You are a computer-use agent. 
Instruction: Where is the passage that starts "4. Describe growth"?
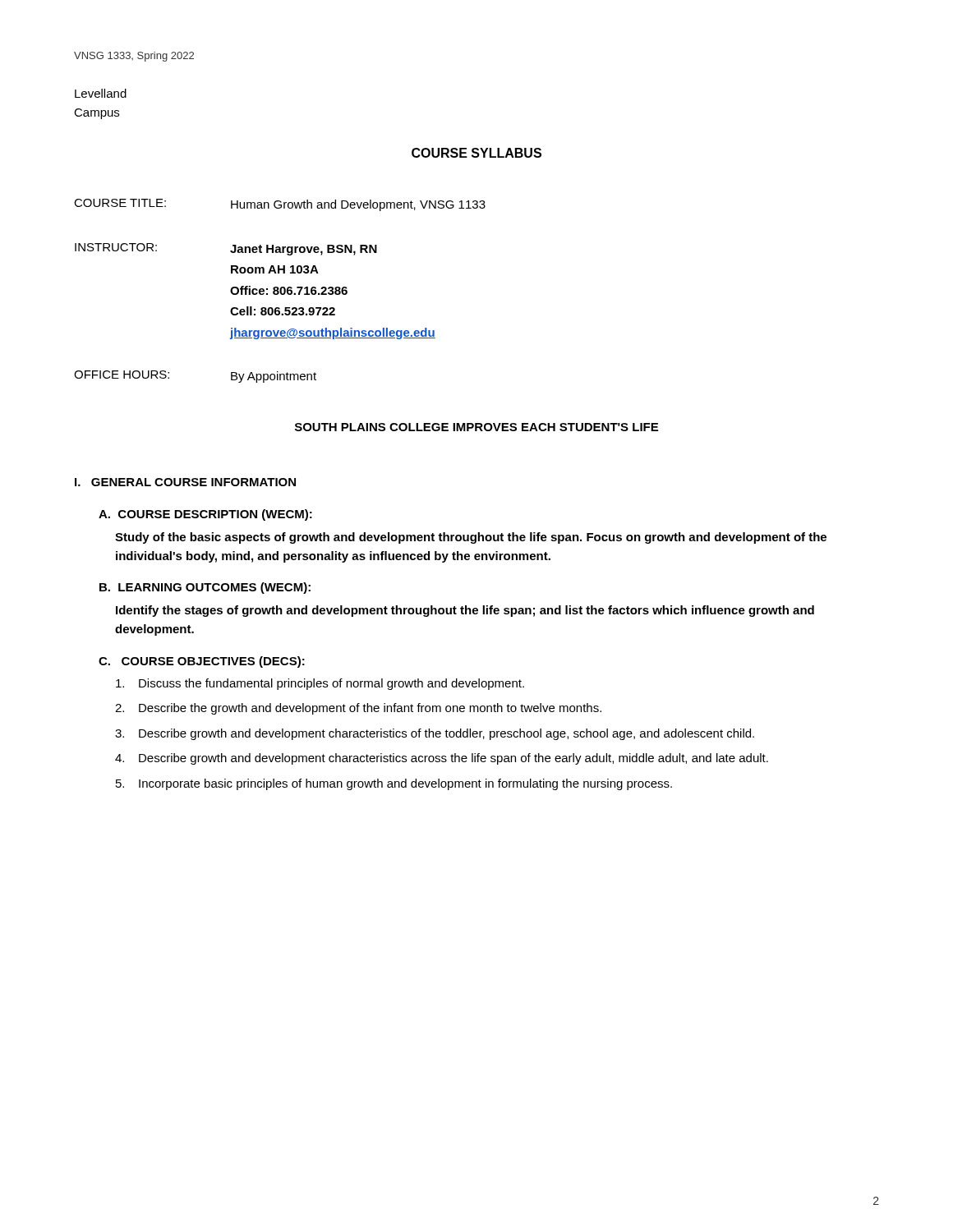497,758
